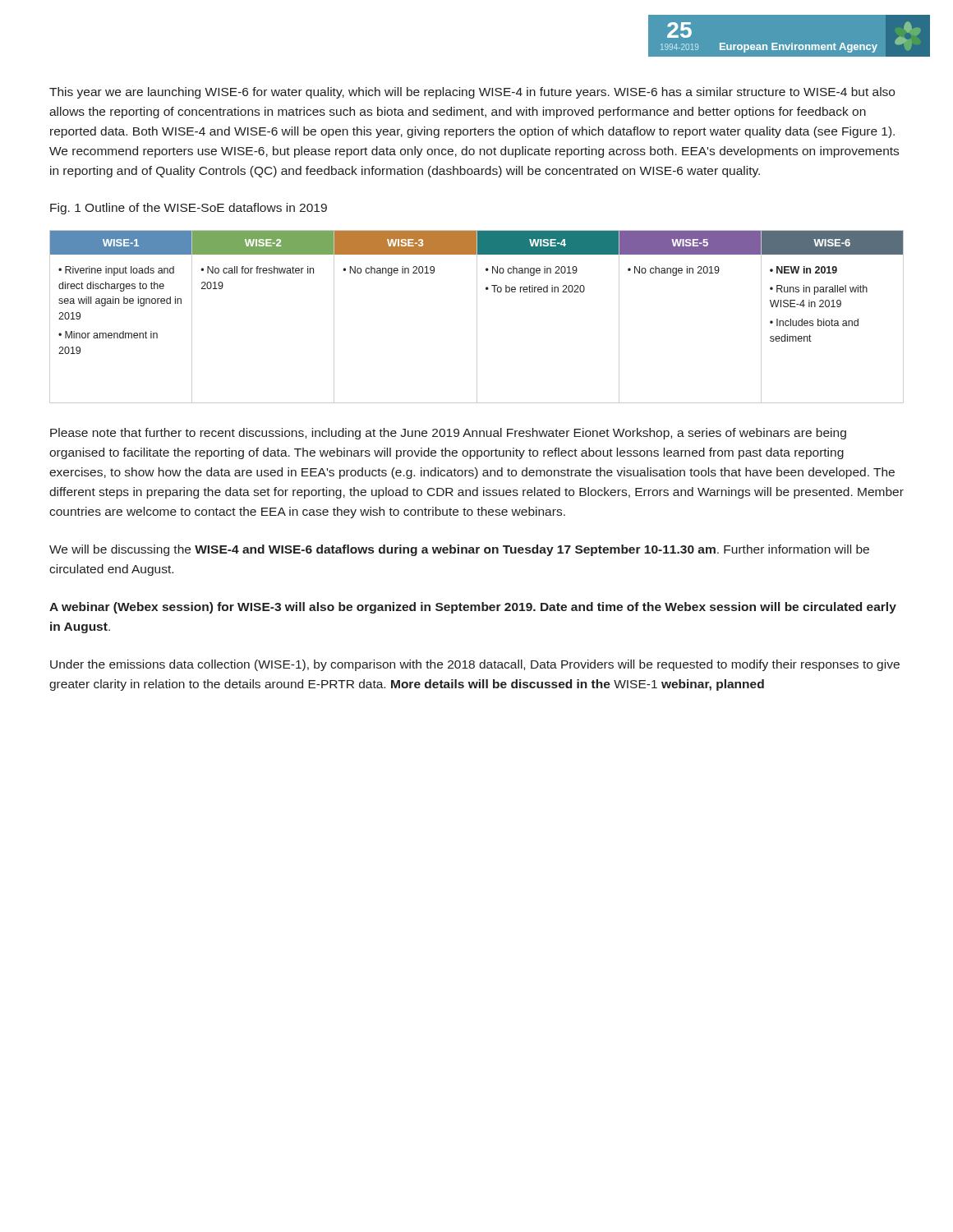Screen dimensions: 1232x953
Task: Click the passage that begins "A webinar (Webex"
Action: 473,616
